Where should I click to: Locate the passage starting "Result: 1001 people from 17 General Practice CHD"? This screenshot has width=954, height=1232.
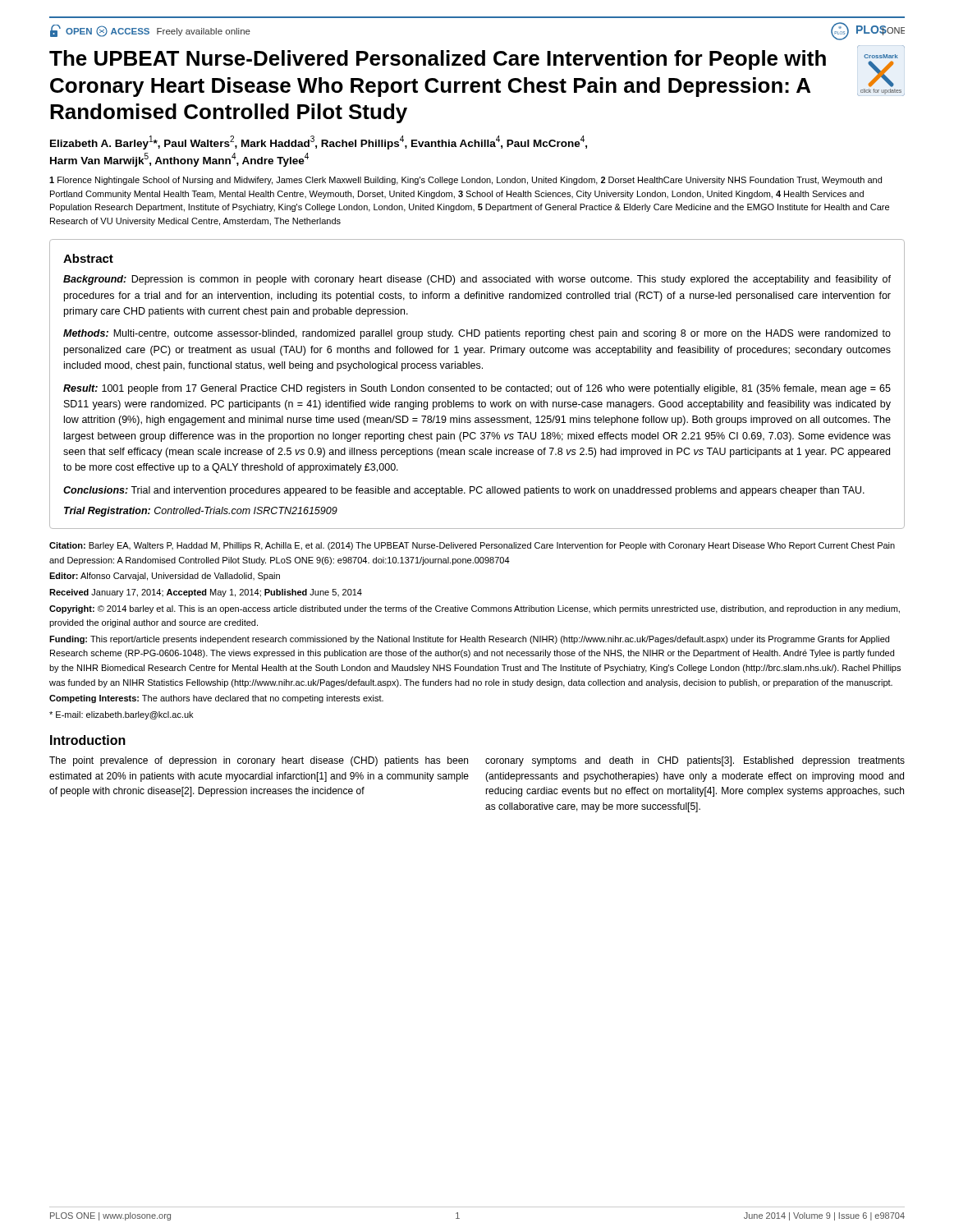477,428
